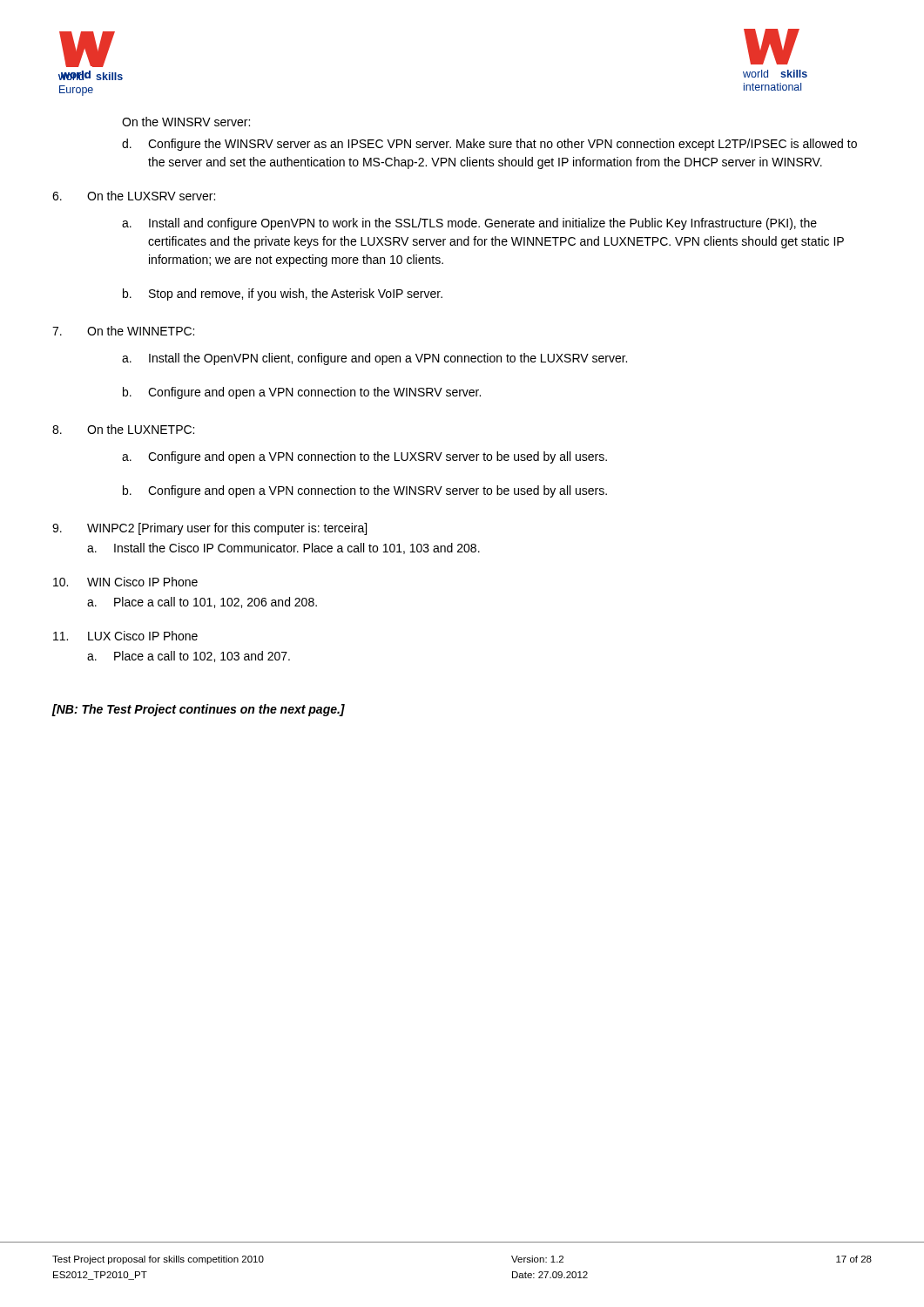Point to the block starting "a. Install the OpenVPN client, configure"

click(x=497, y=359)
